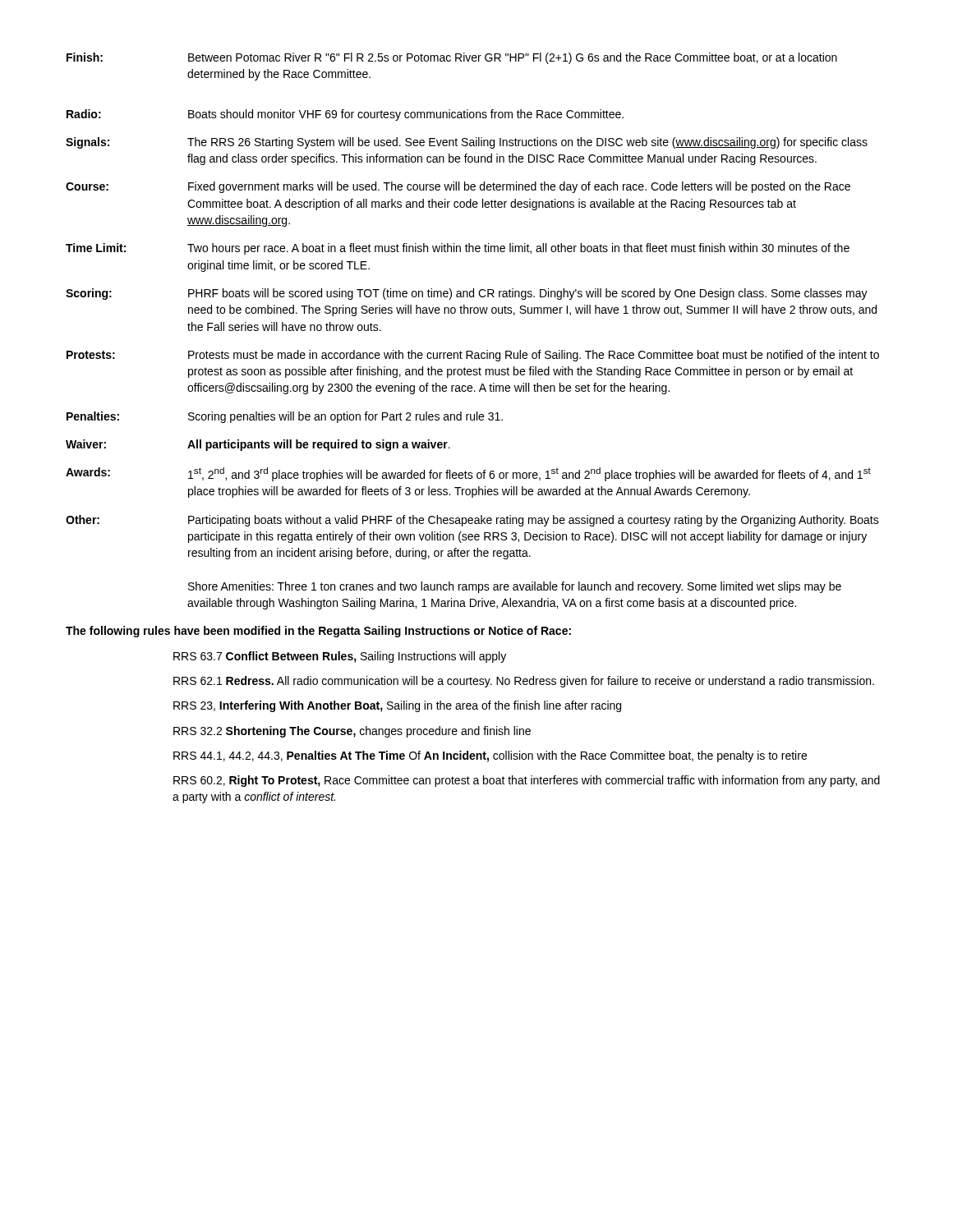The height and width of the screenshot is (1232, 953).
Task: Find the block on this page that starts "Course: Fixed government marks"
Action: coord(476,204)
